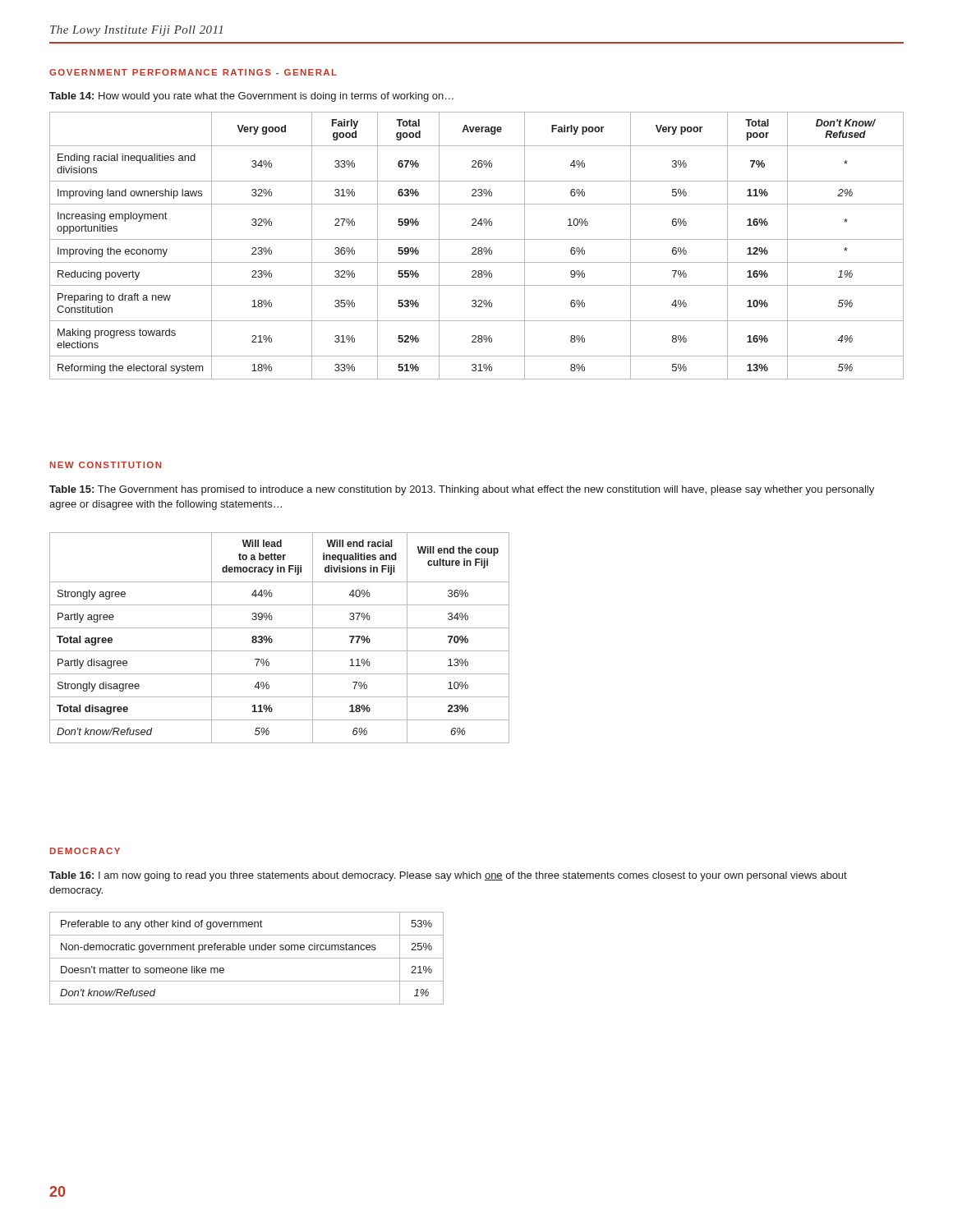The height and width of the screenshot is (1232, 953).
Task: Click on the region starting "NEW CONSTITUTION"
Action: [106, 465]
